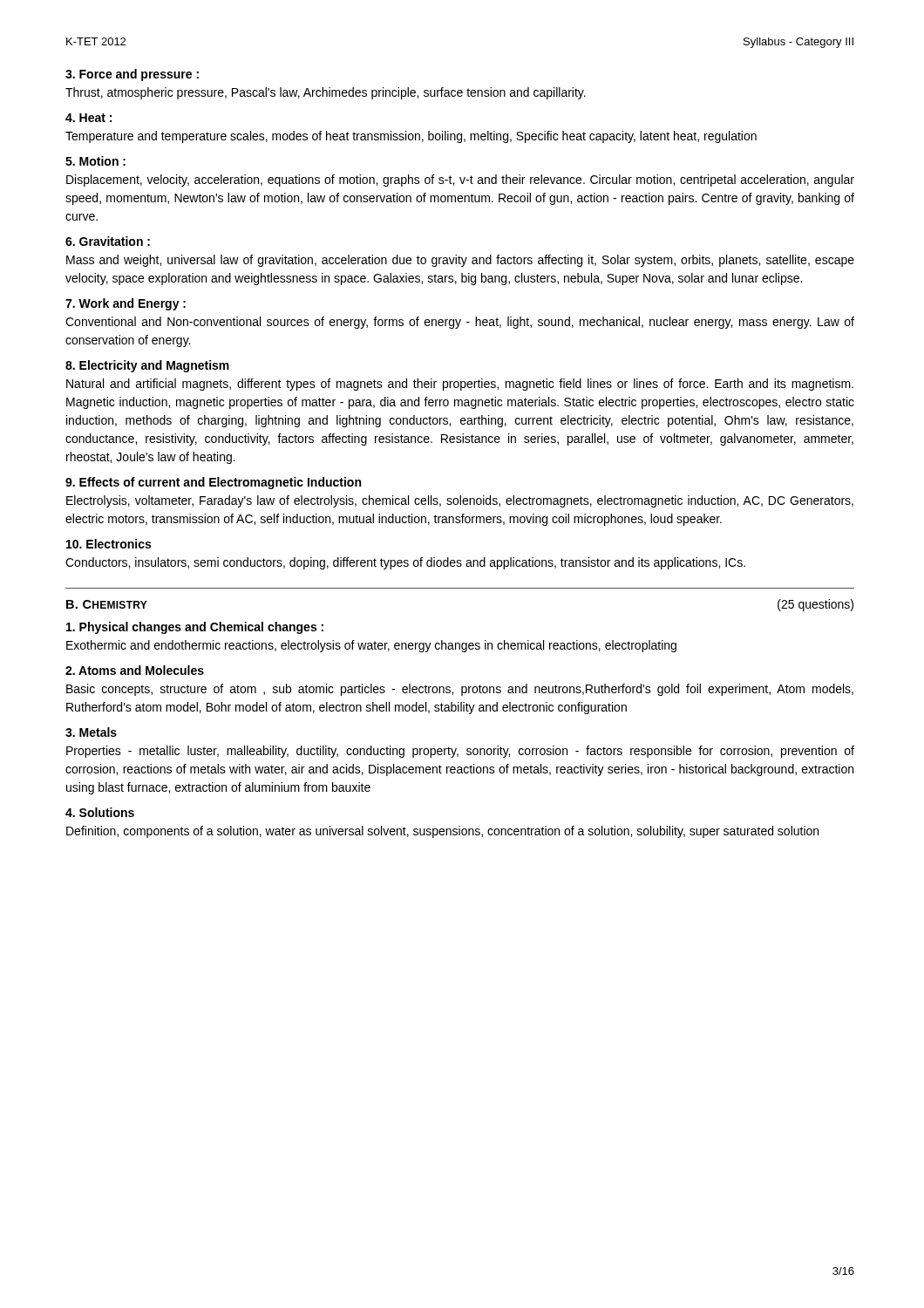
Task: Locate the section header that says "B. CHEMISTRY"
Action: 106,604
